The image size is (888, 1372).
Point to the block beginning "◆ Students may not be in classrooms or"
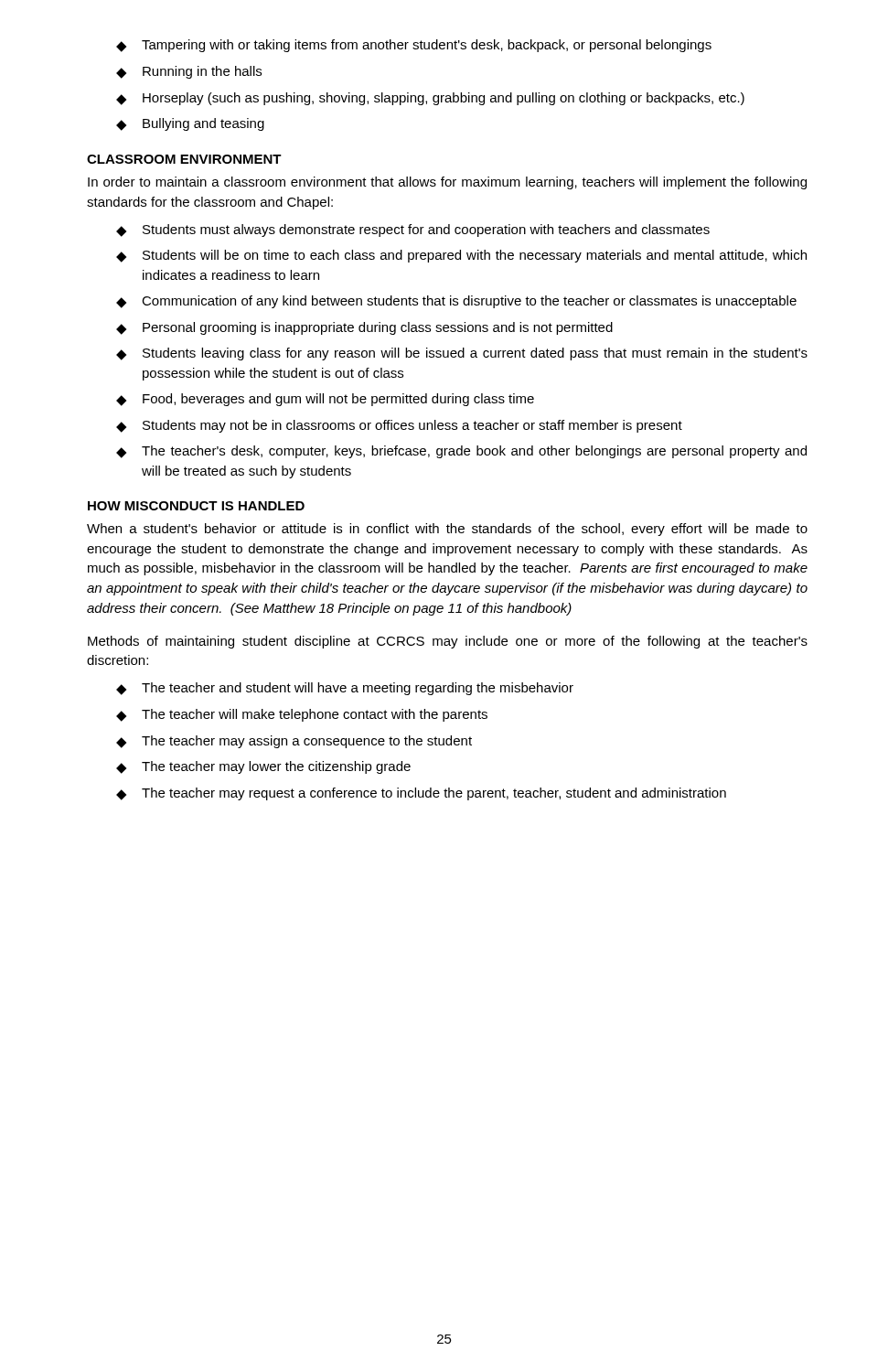click(x=462, y=425)
